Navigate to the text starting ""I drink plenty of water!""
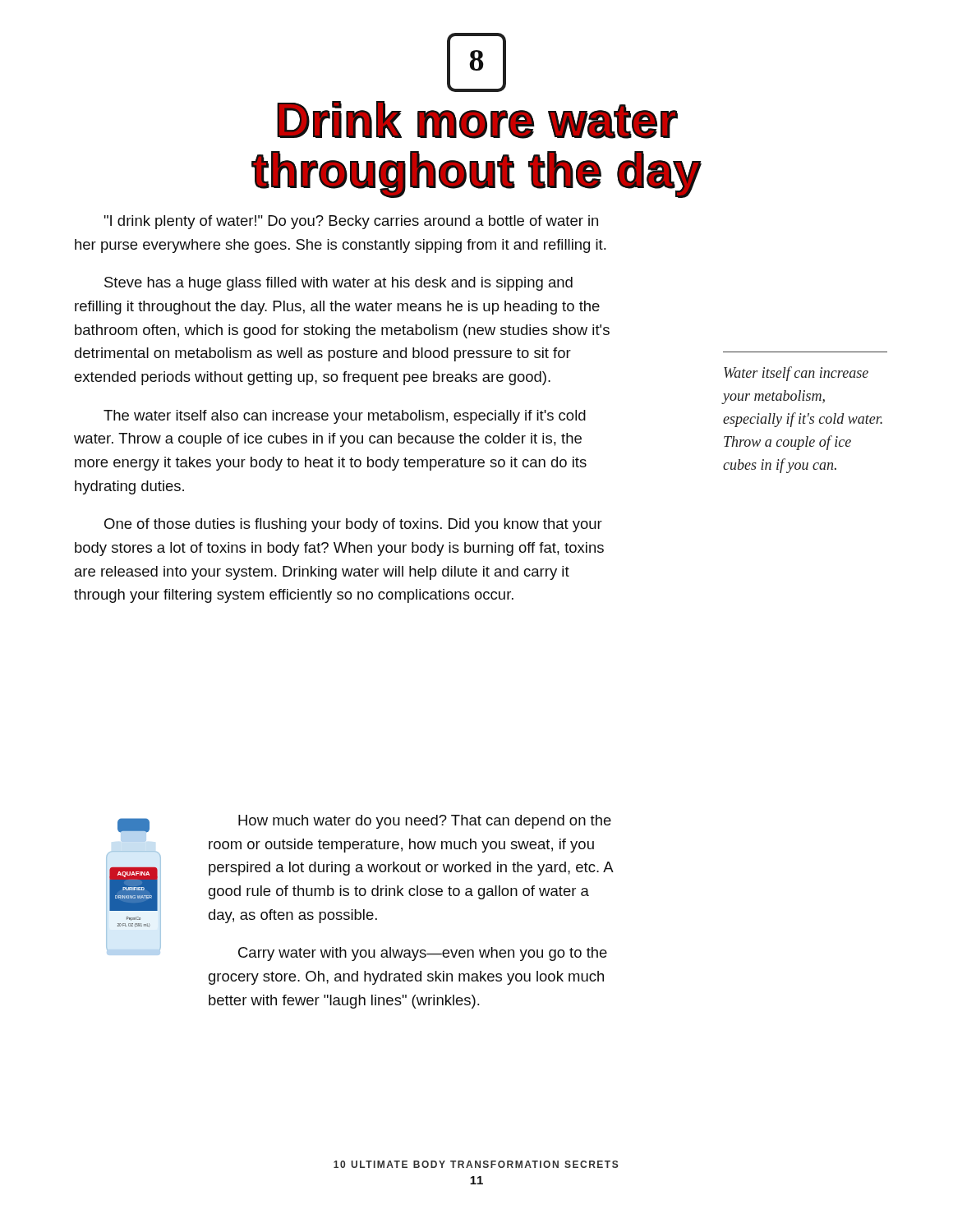The image size is (953, 1232). tap(345, 233)
